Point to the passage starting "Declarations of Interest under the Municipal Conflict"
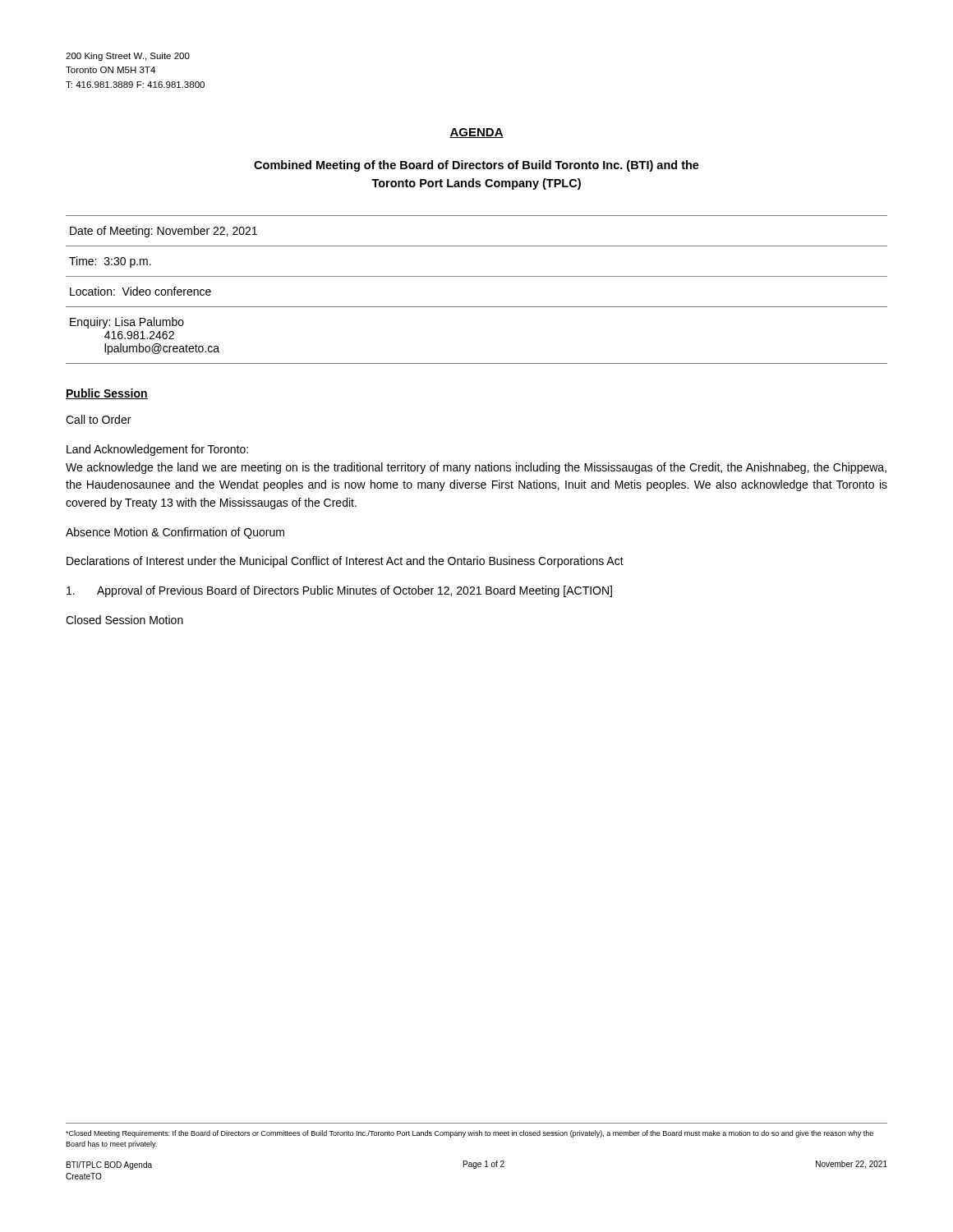 (344, 561)
